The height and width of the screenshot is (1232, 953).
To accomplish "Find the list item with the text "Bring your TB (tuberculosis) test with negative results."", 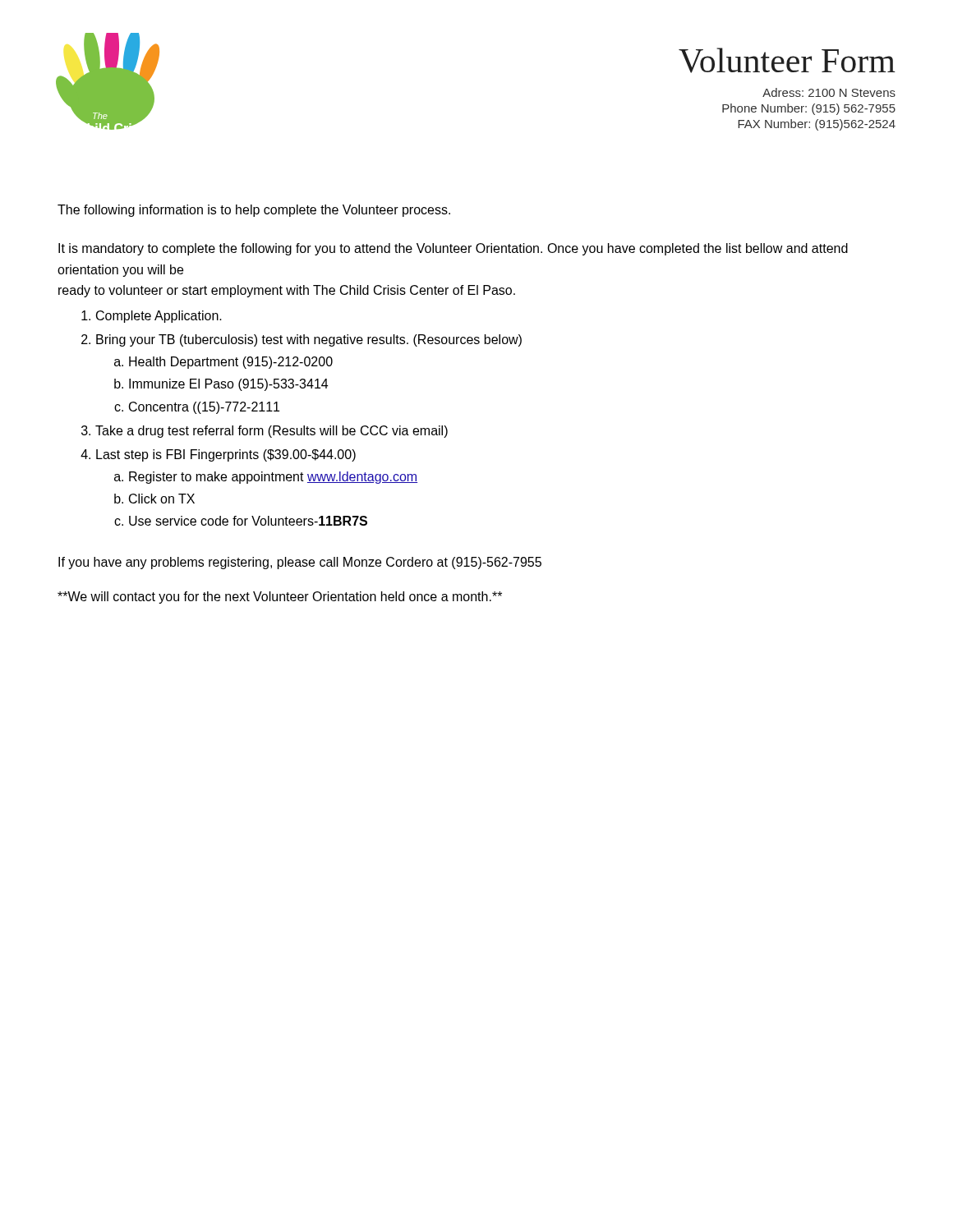I will click(x=309, y=340).
